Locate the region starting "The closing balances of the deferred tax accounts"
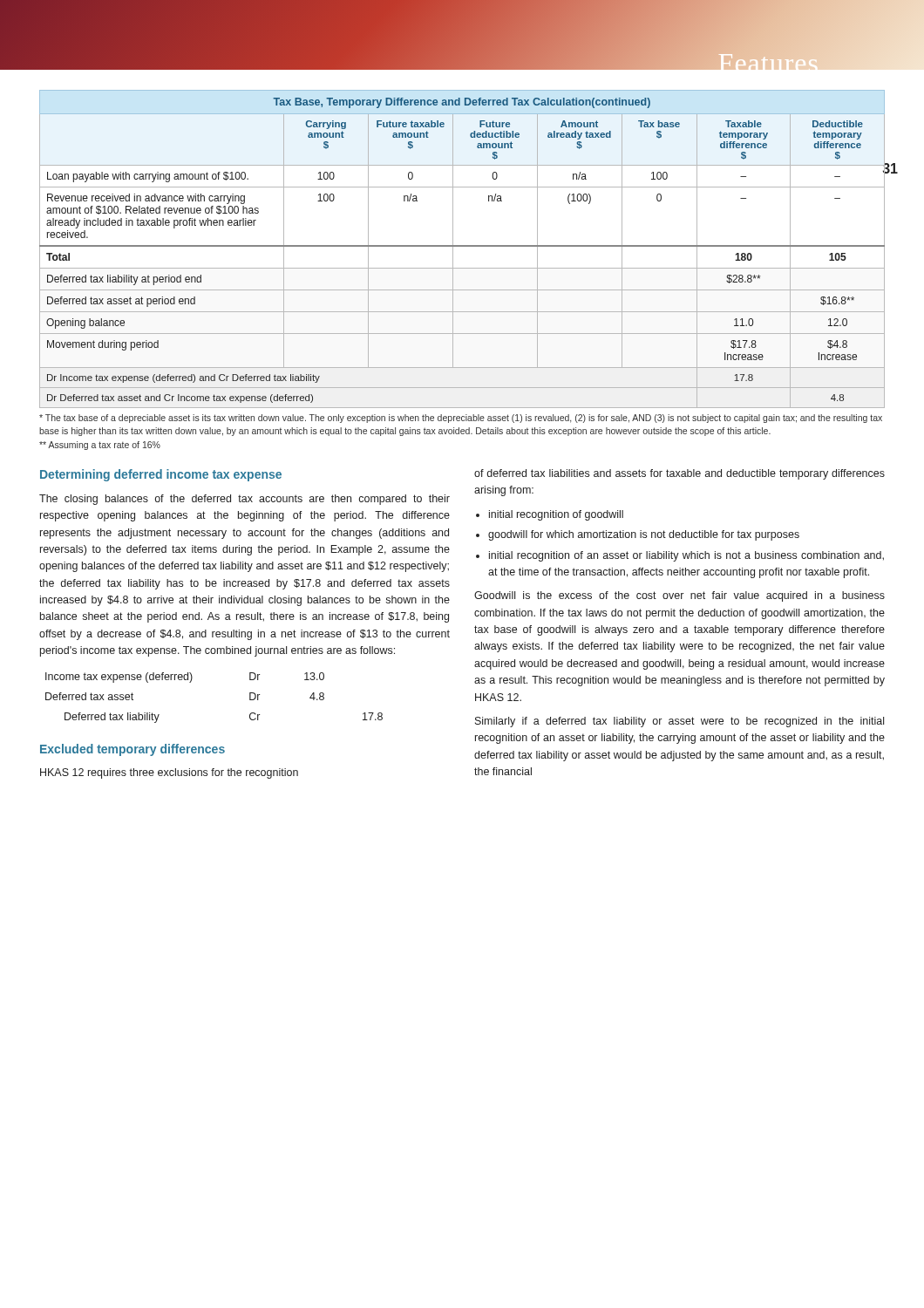Image resolution: width=924 pixels, height=1308 pixels. [245, 575]
